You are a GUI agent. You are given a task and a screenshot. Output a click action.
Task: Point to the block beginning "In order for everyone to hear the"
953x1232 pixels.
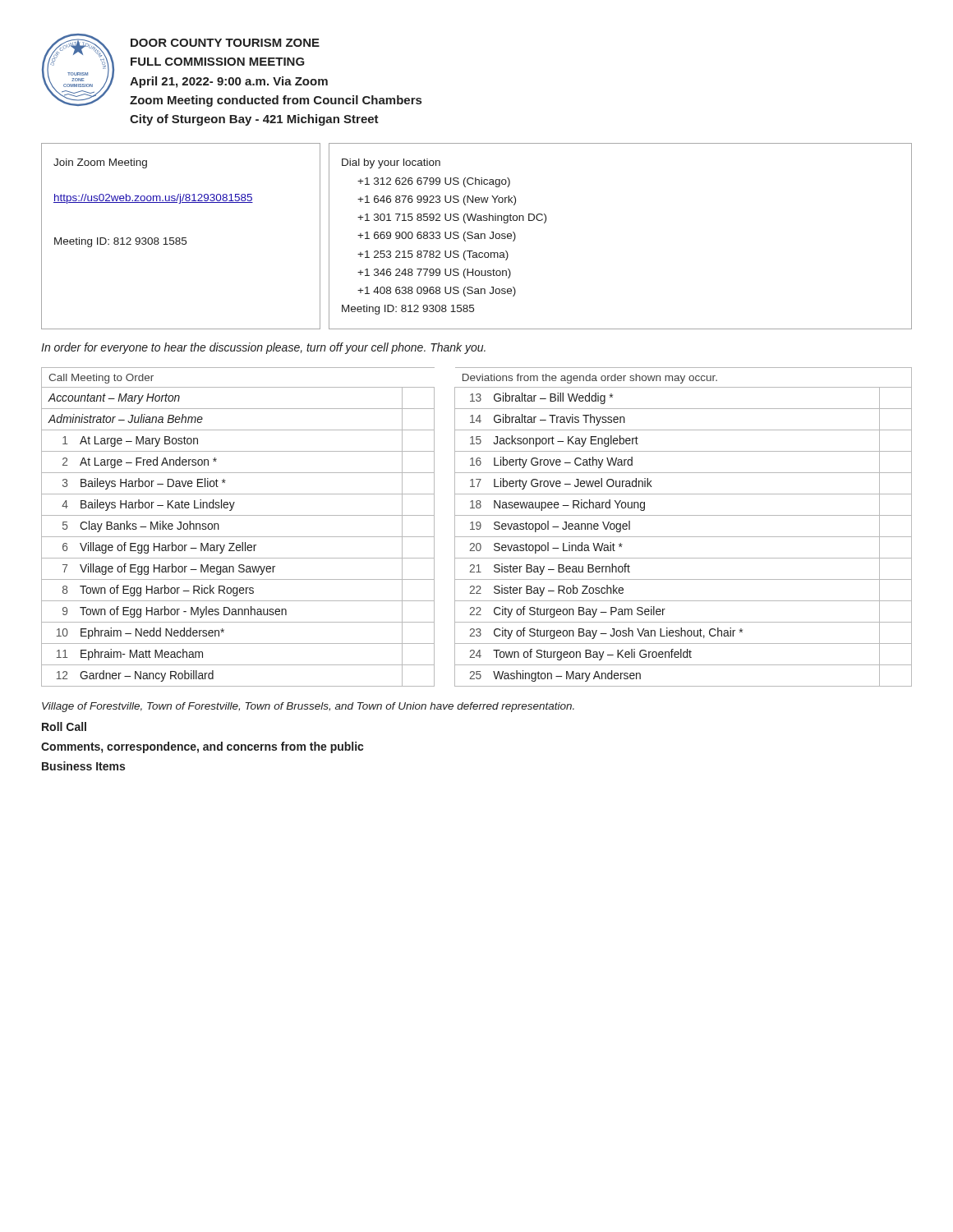click(264, 347)
